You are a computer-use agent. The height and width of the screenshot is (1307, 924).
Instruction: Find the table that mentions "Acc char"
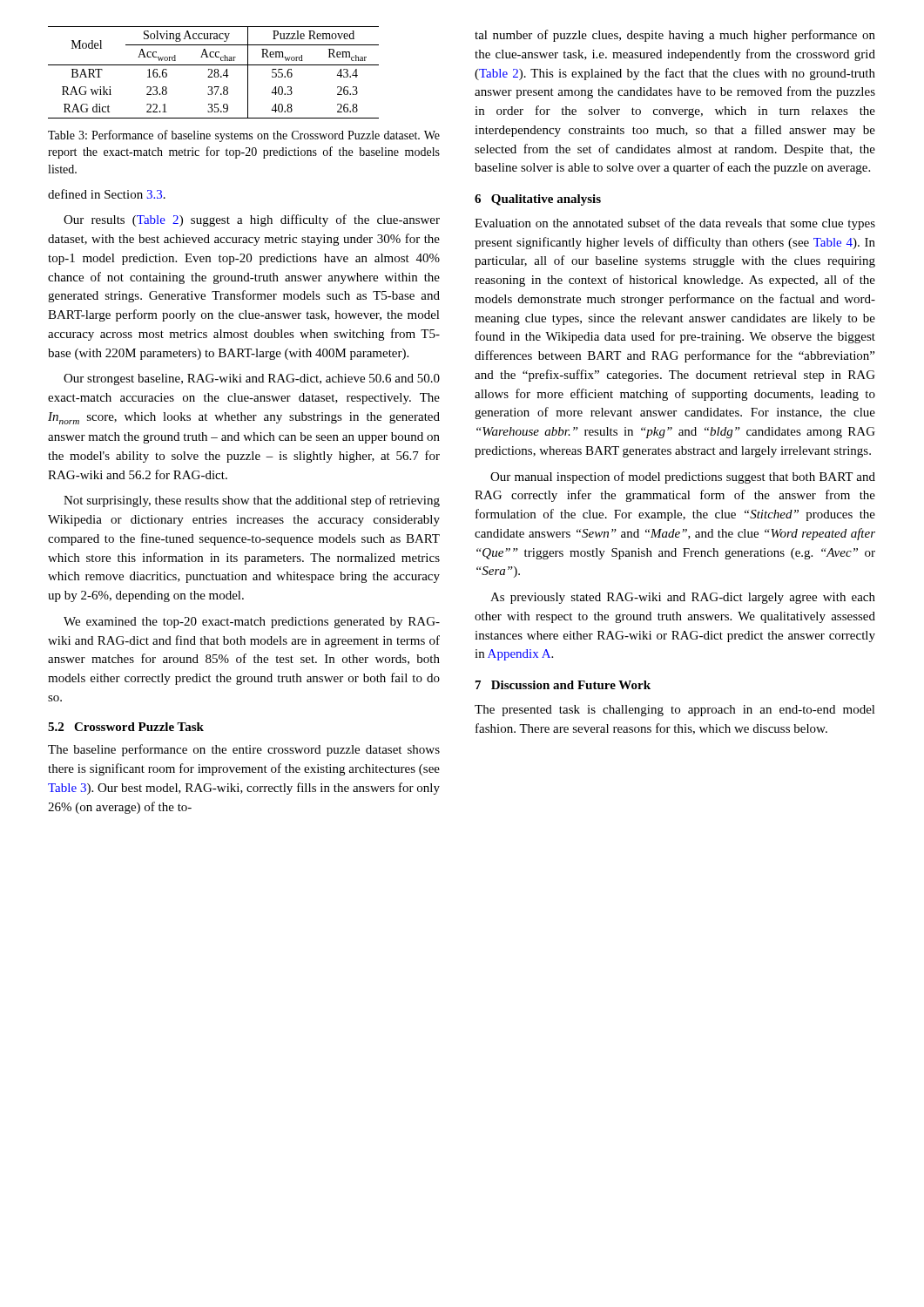coord(244,72)
